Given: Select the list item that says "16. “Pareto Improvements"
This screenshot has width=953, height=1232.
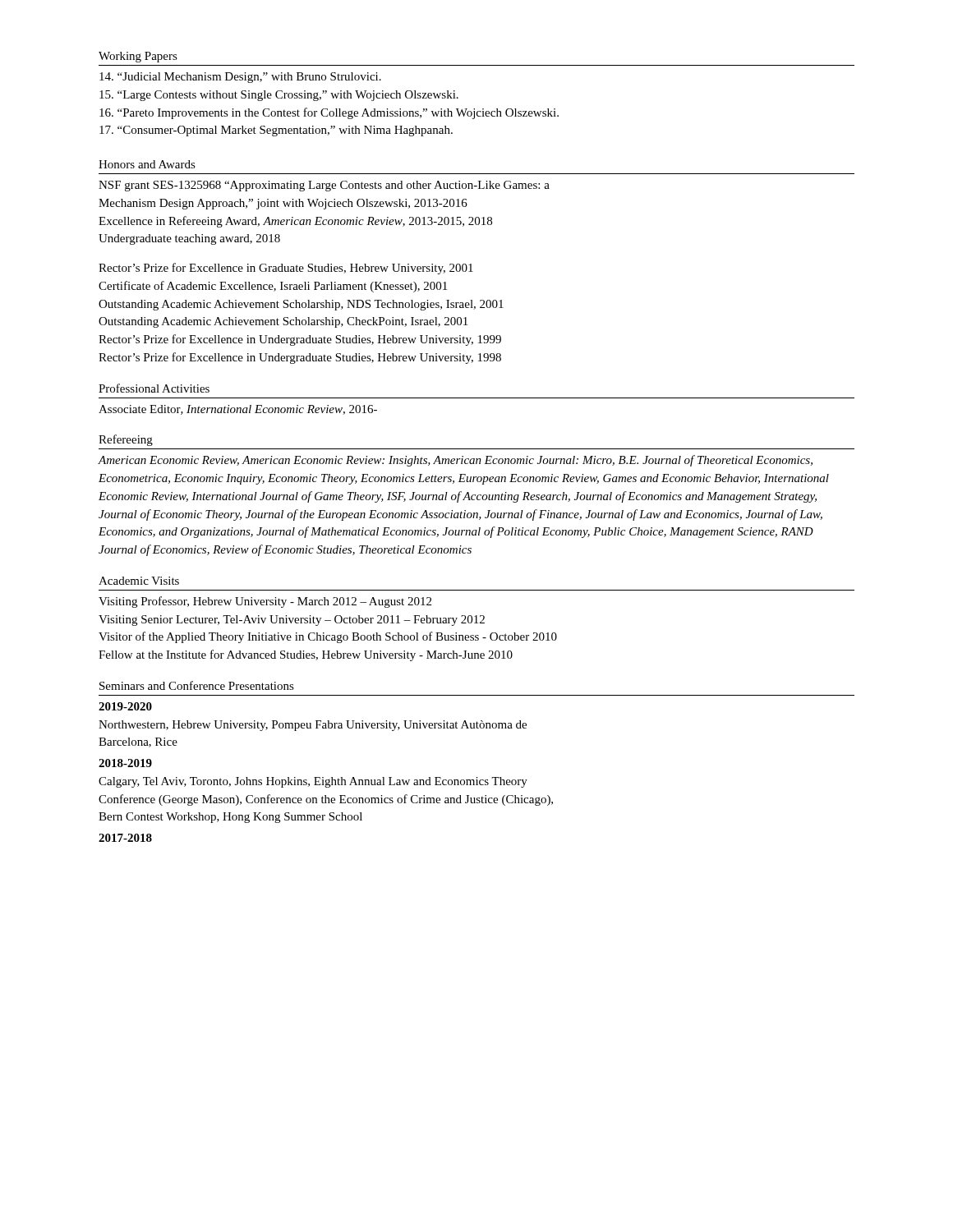Looking at the screenshot, I should click(329, 112).
